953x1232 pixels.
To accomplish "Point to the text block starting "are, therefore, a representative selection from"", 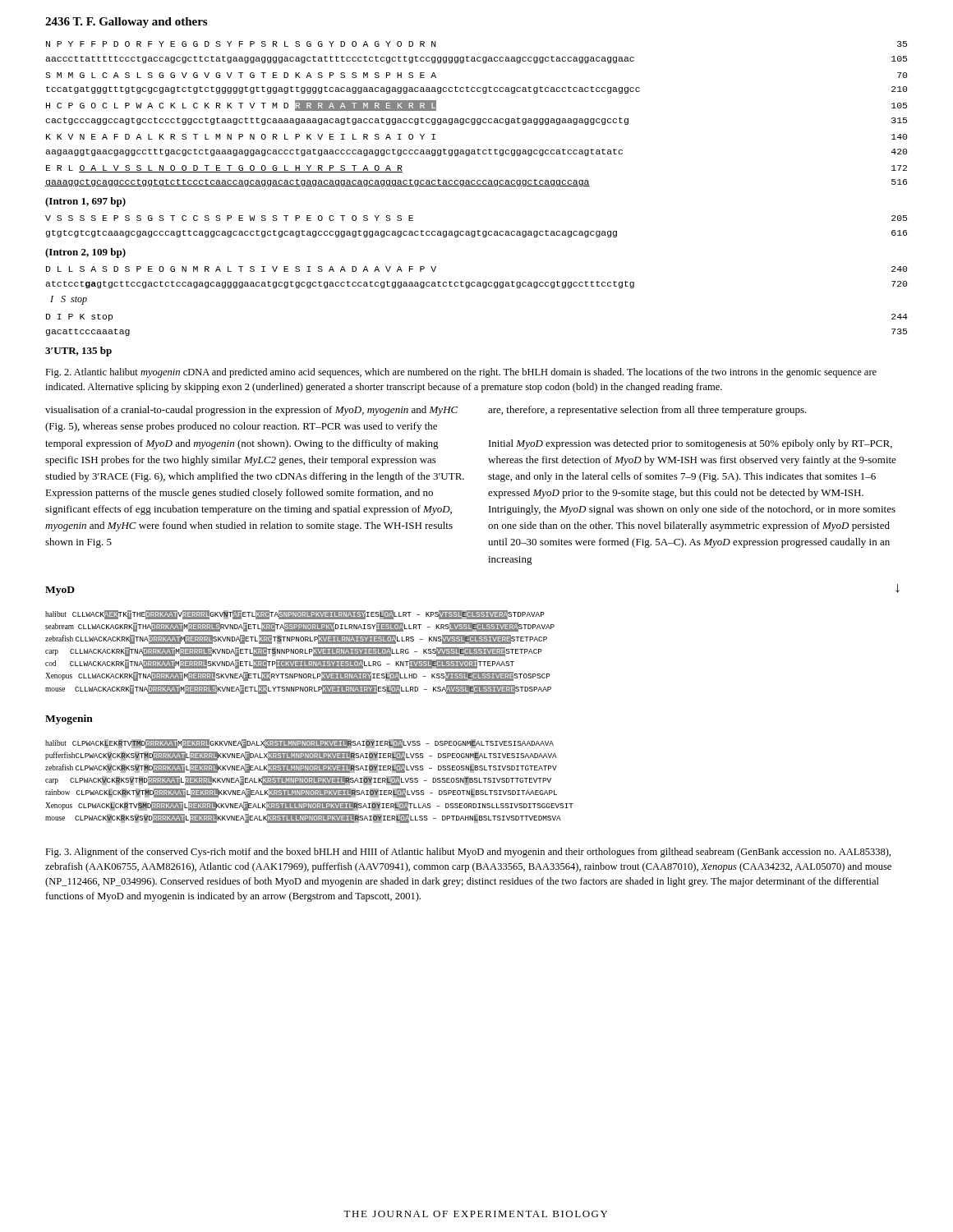I will (692, 484).
